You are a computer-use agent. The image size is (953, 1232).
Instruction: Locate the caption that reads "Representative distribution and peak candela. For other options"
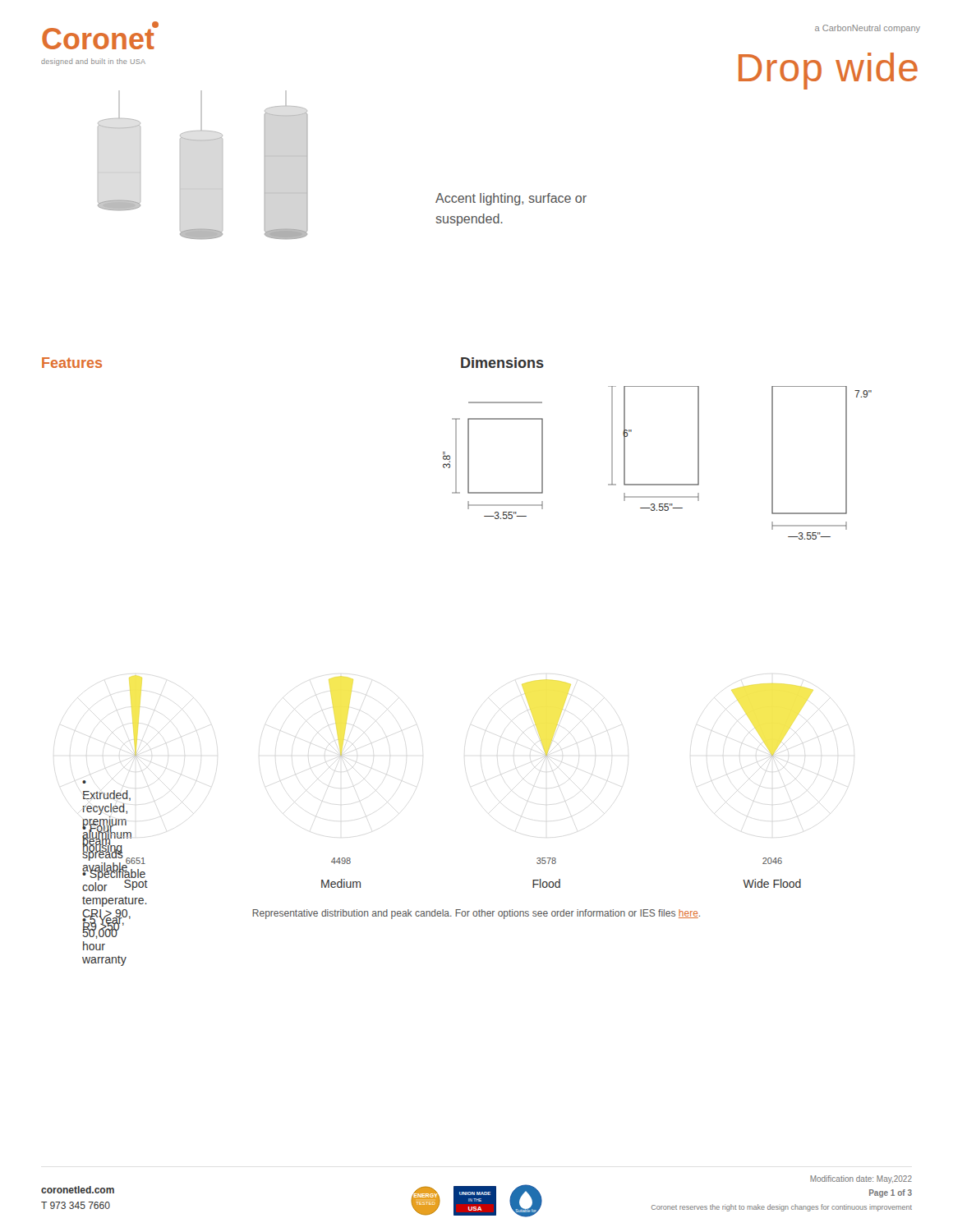pos(476,913)
